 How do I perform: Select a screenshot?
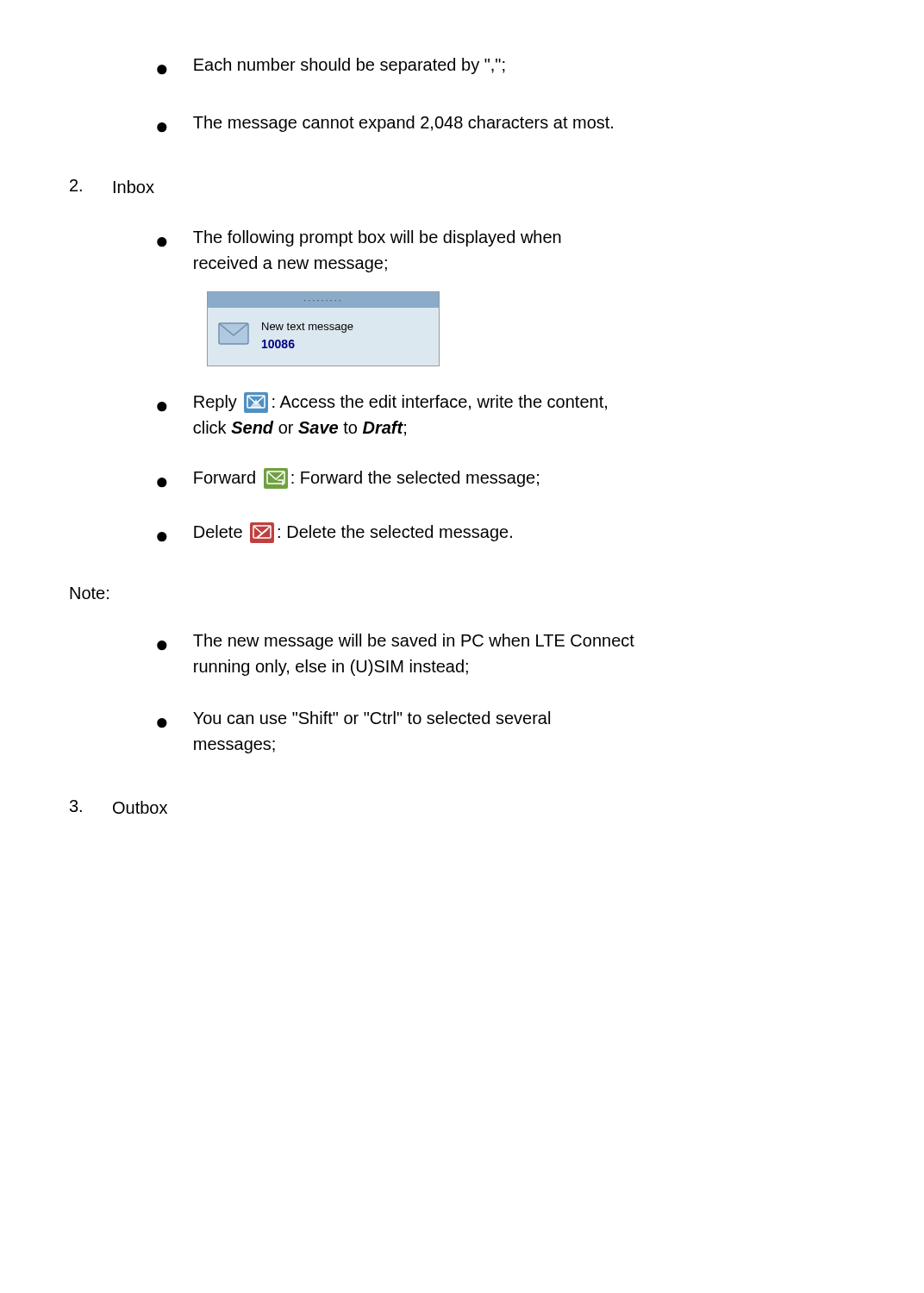click(x=531, y=329)
